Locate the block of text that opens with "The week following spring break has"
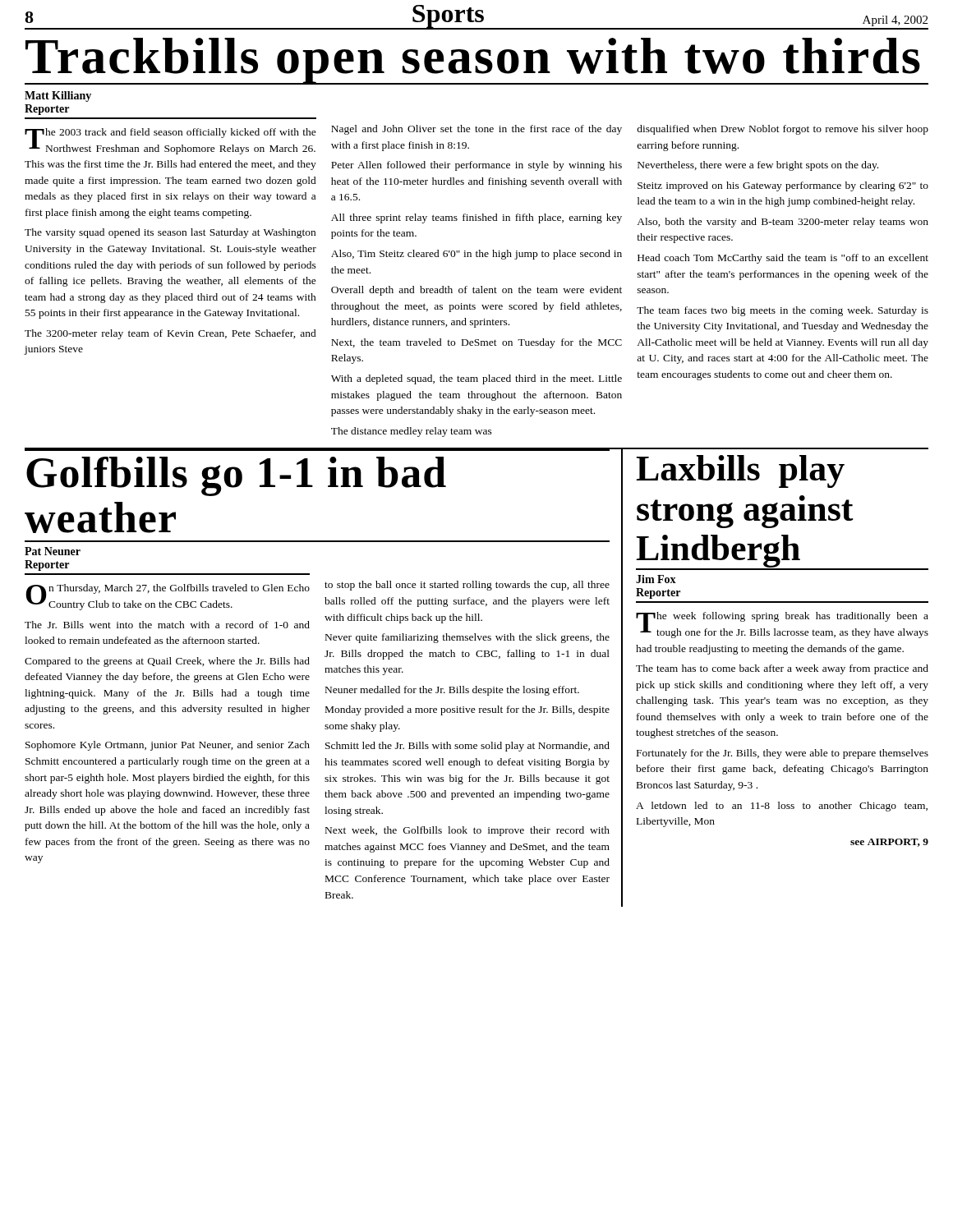953x1232 pixels. pyautogui.click(x=782, y=729)
